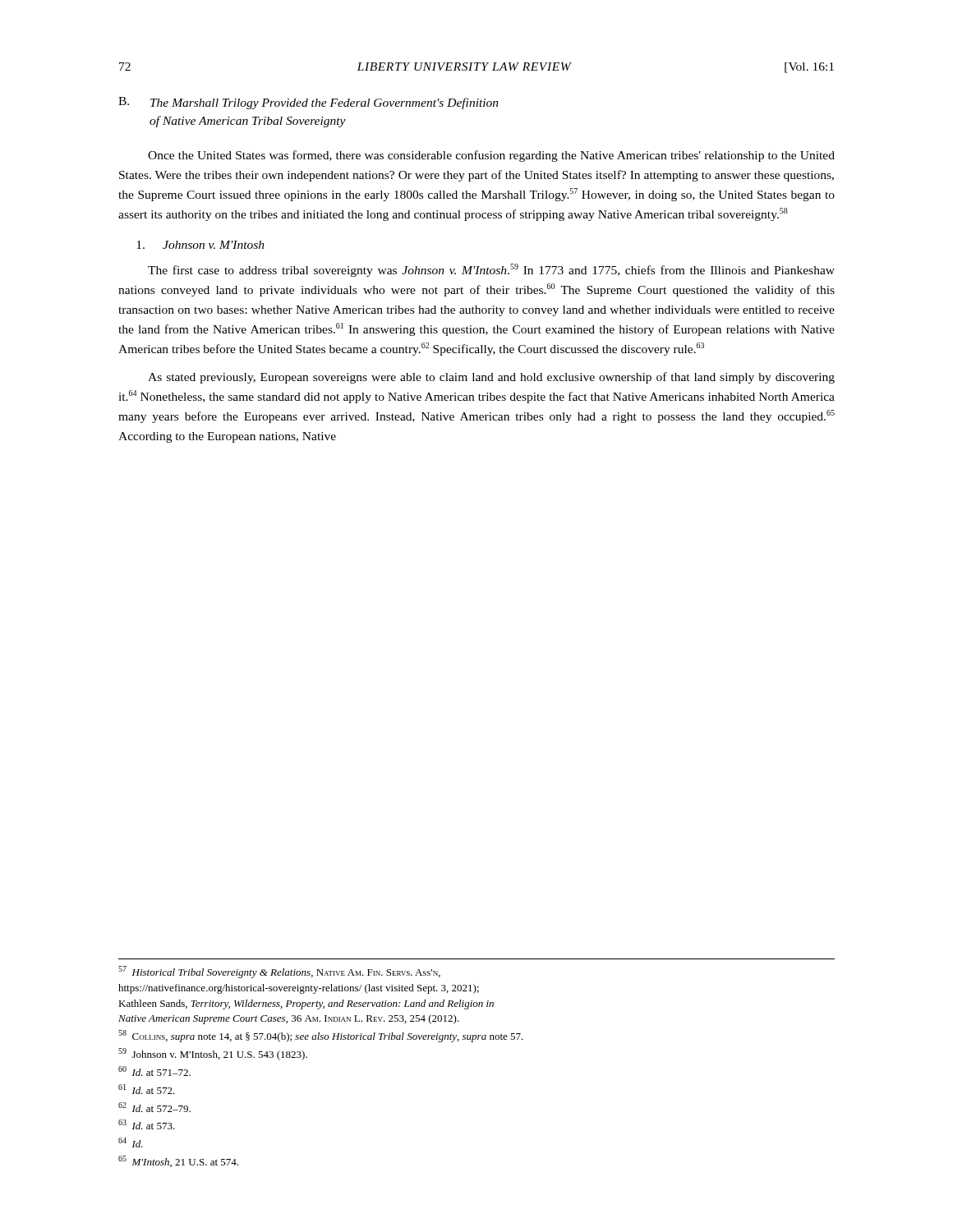Select the element starting "As stated previously, European sovereigns were"
Viewport: 953px width, 1232px height.
[x=476, y=406]
